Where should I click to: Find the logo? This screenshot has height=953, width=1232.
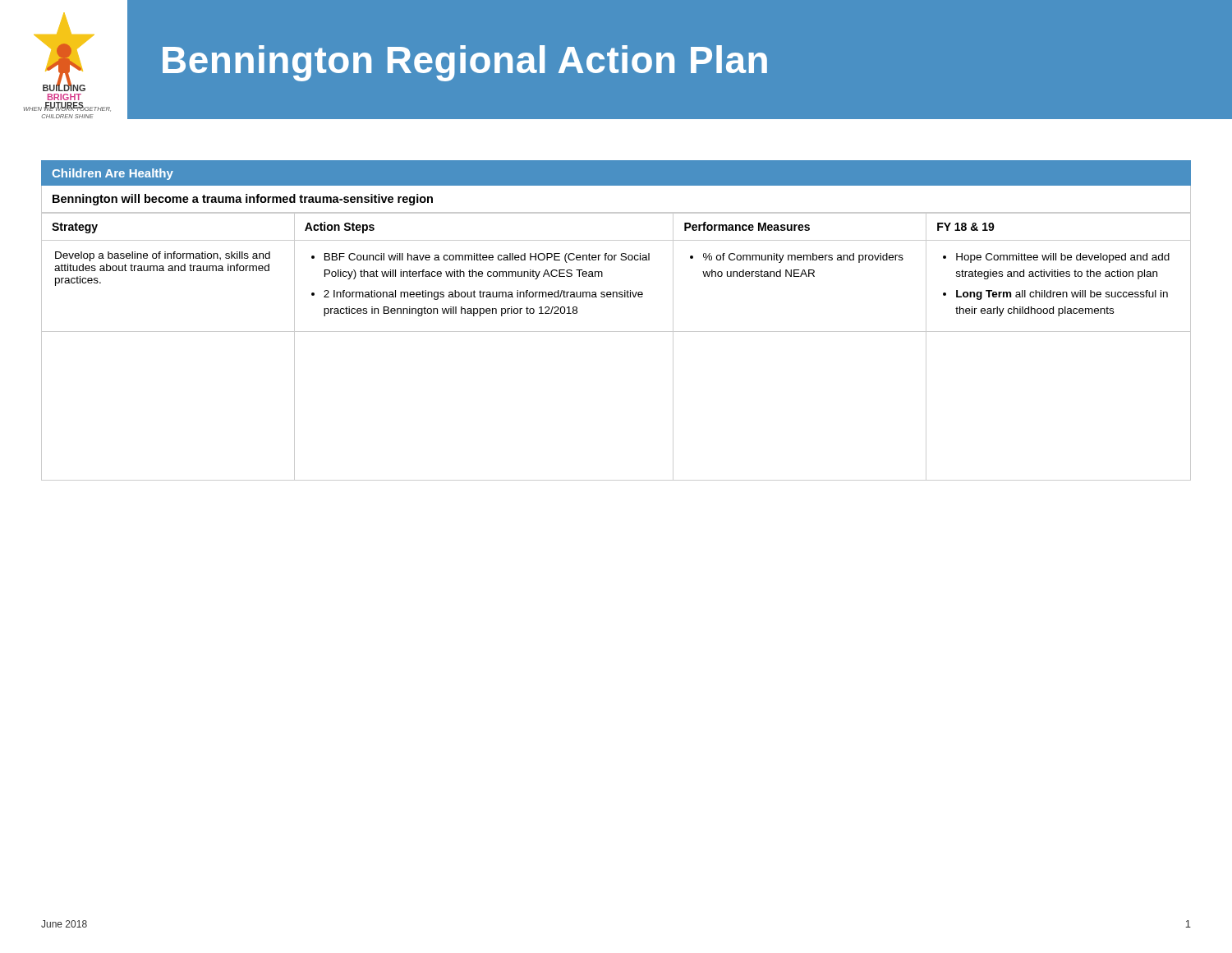[x=64, y=60]
